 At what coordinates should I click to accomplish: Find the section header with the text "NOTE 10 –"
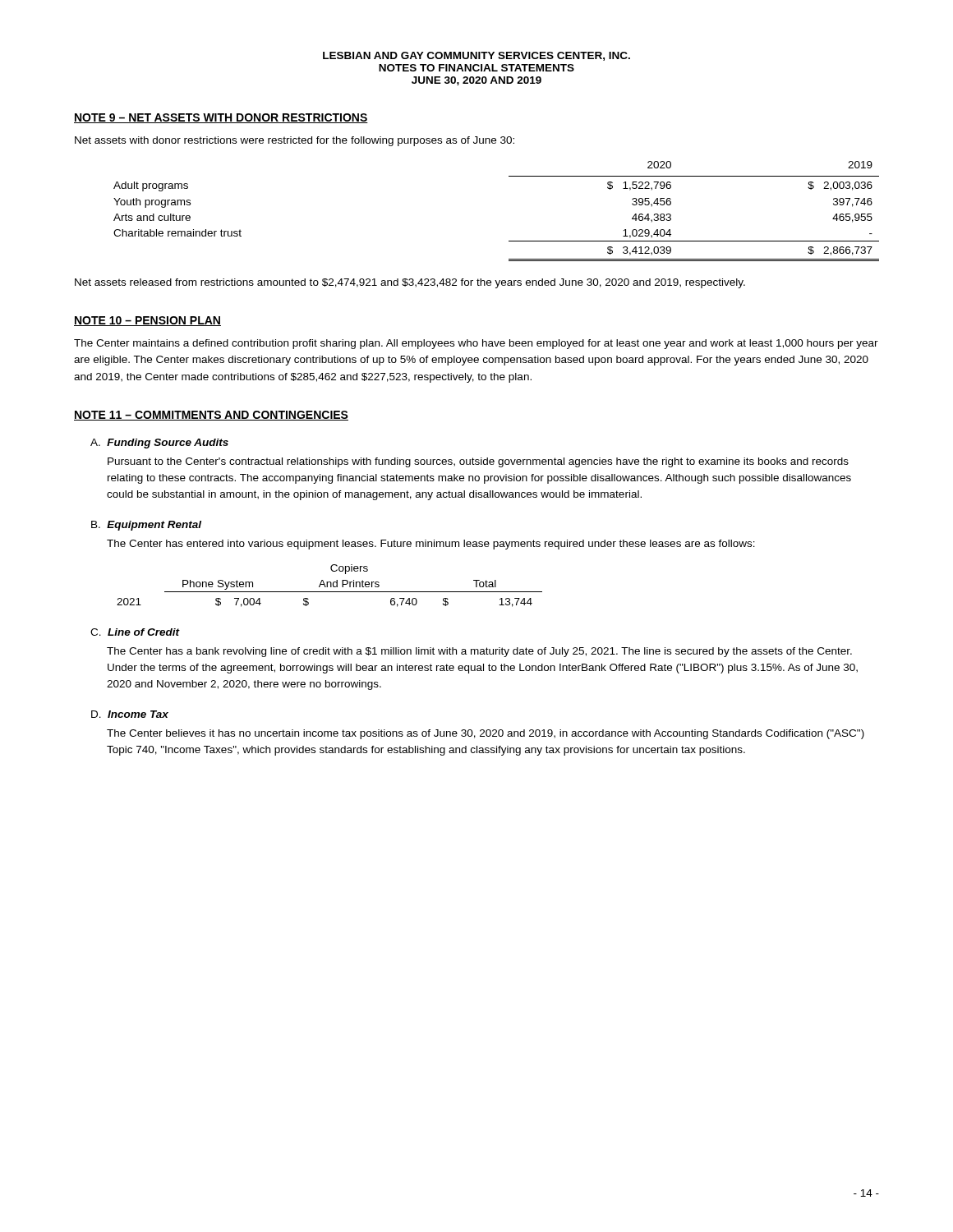[147, 320]
